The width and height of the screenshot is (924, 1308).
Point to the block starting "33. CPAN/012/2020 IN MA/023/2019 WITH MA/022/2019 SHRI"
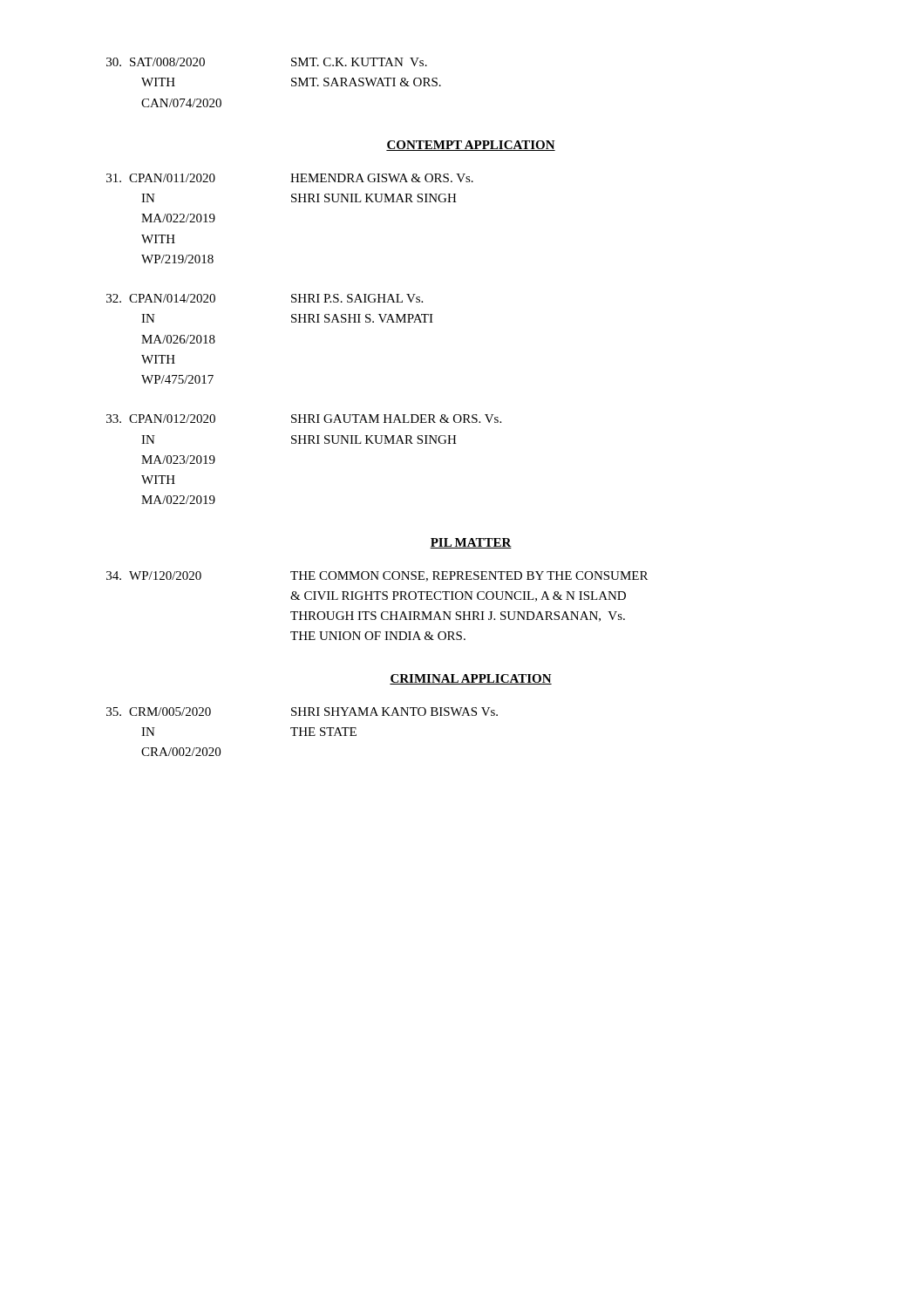pyautogui.click(x=304, y=419)
